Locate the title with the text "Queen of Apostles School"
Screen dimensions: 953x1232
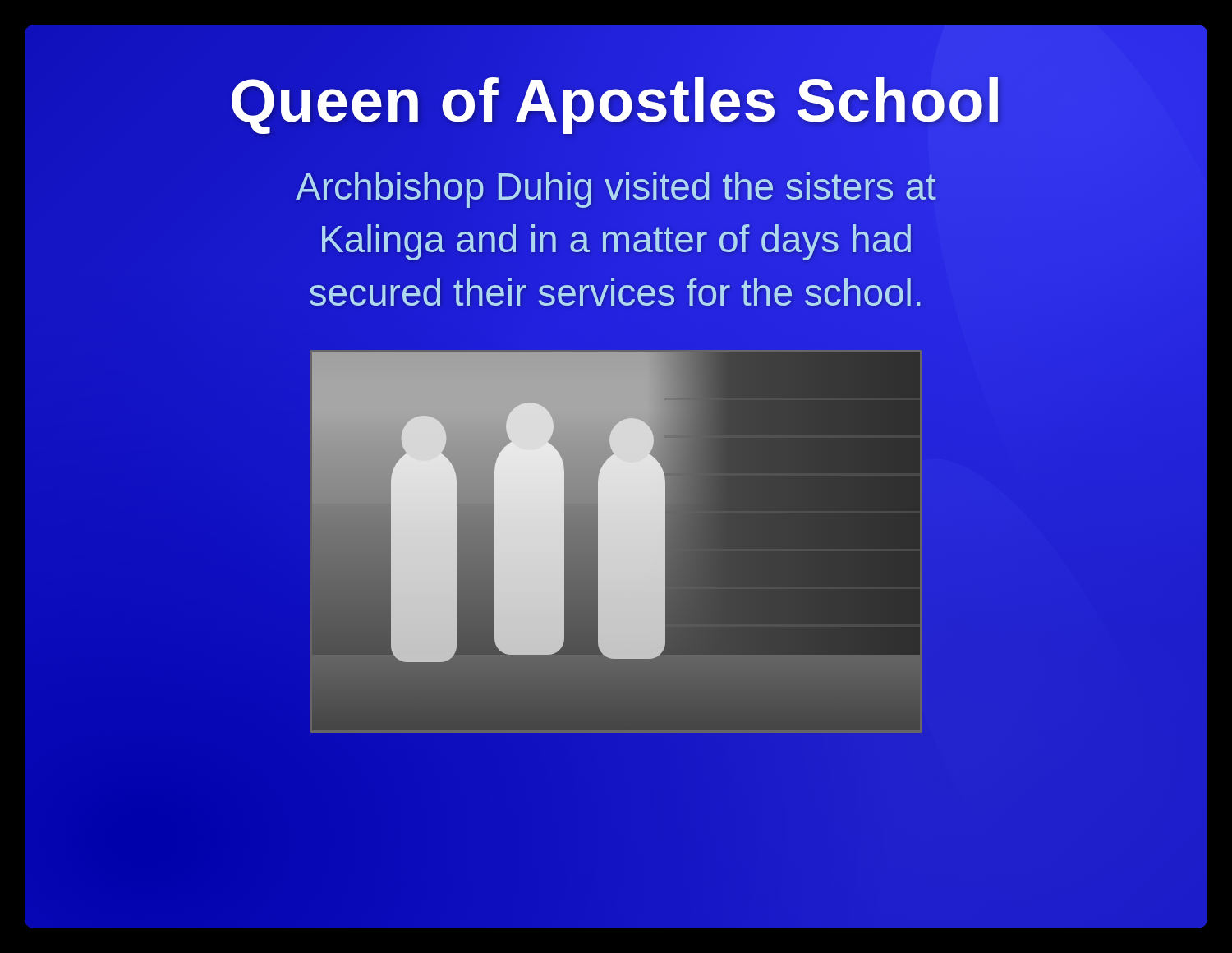tap(616, 101)
